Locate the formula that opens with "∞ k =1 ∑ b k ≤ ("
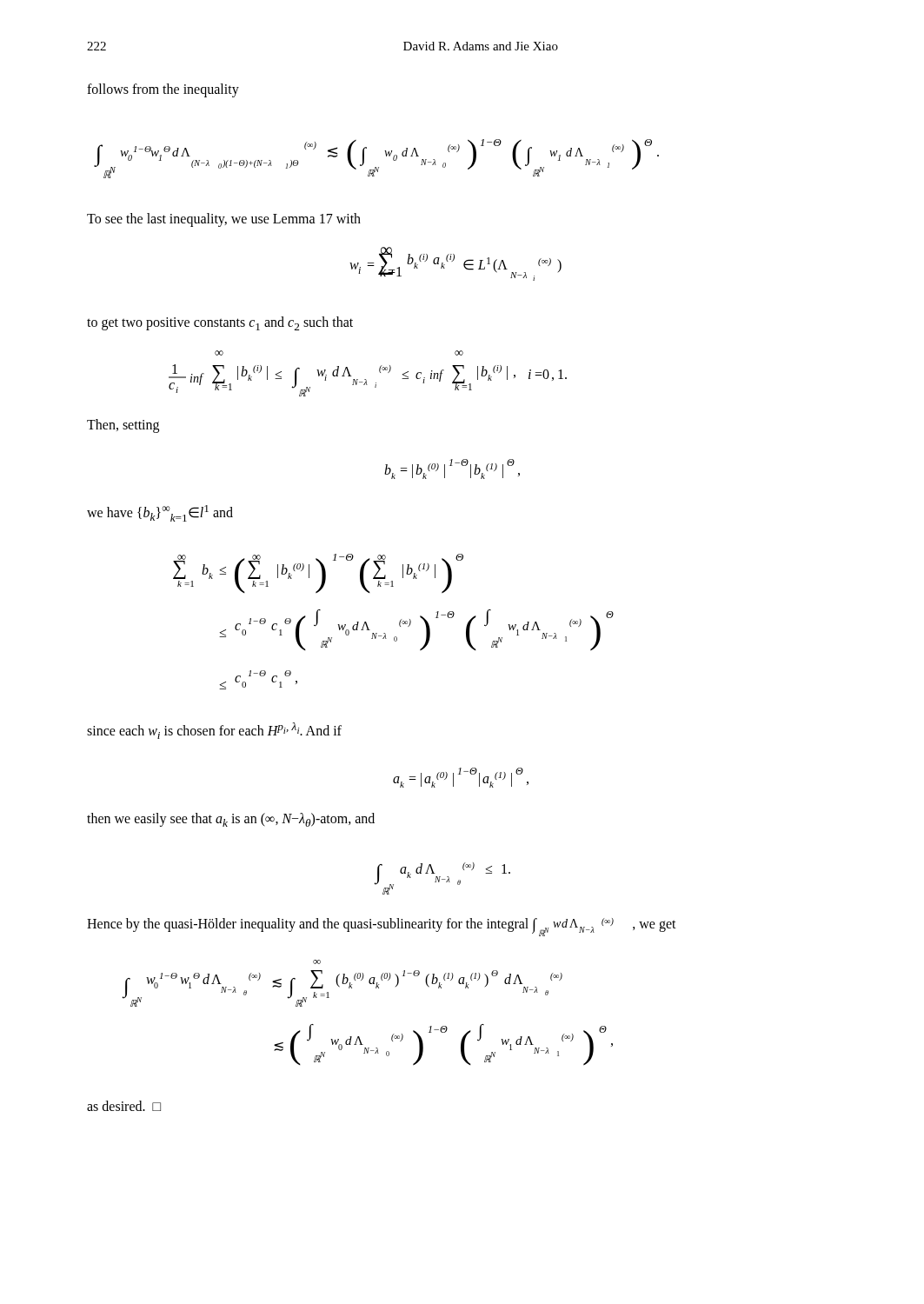This screenshot has height=1304, width=924. tap(471, 622)
